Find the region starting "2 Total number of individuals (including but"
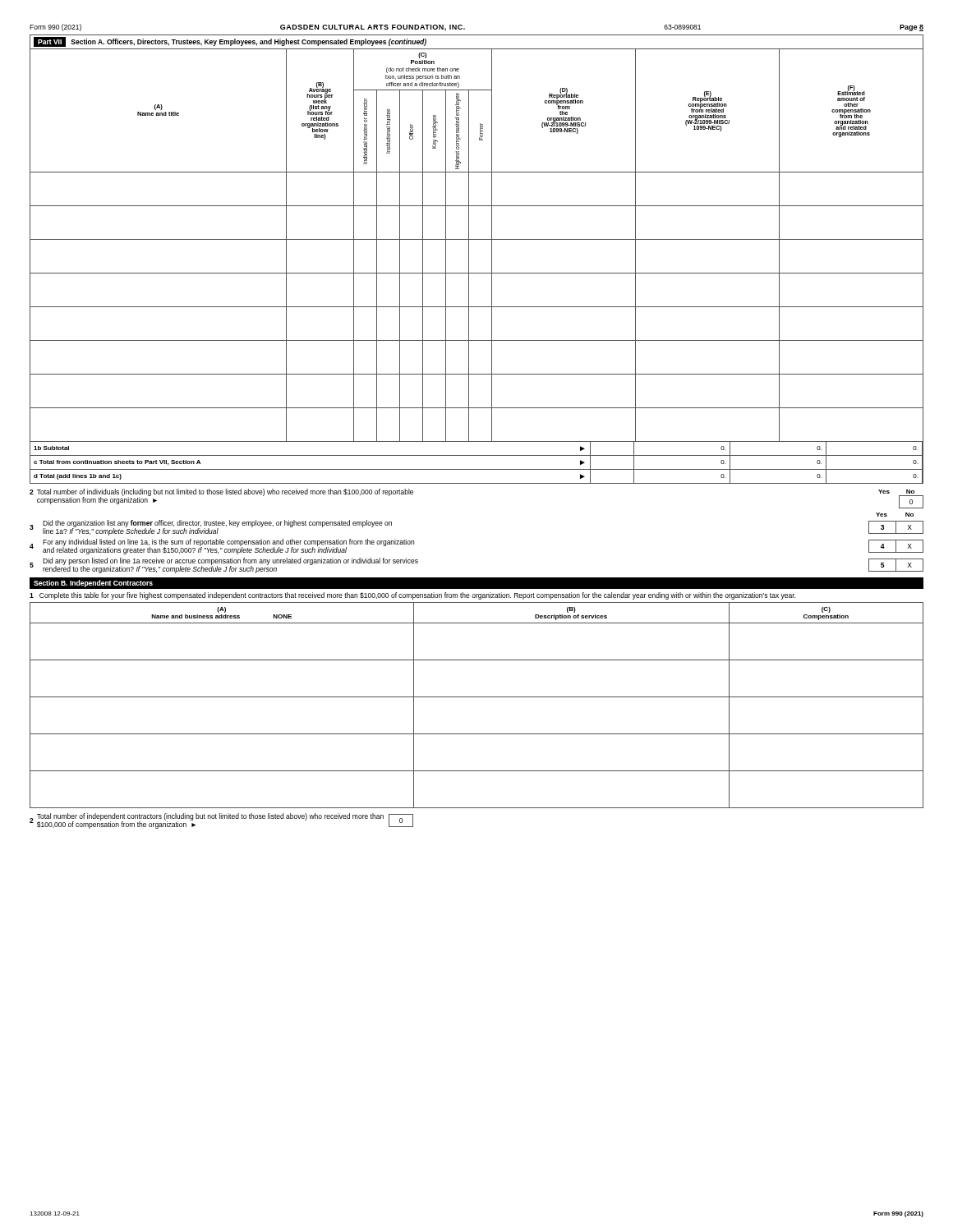This screenshot has width=953, height=1232. [157, 501]
